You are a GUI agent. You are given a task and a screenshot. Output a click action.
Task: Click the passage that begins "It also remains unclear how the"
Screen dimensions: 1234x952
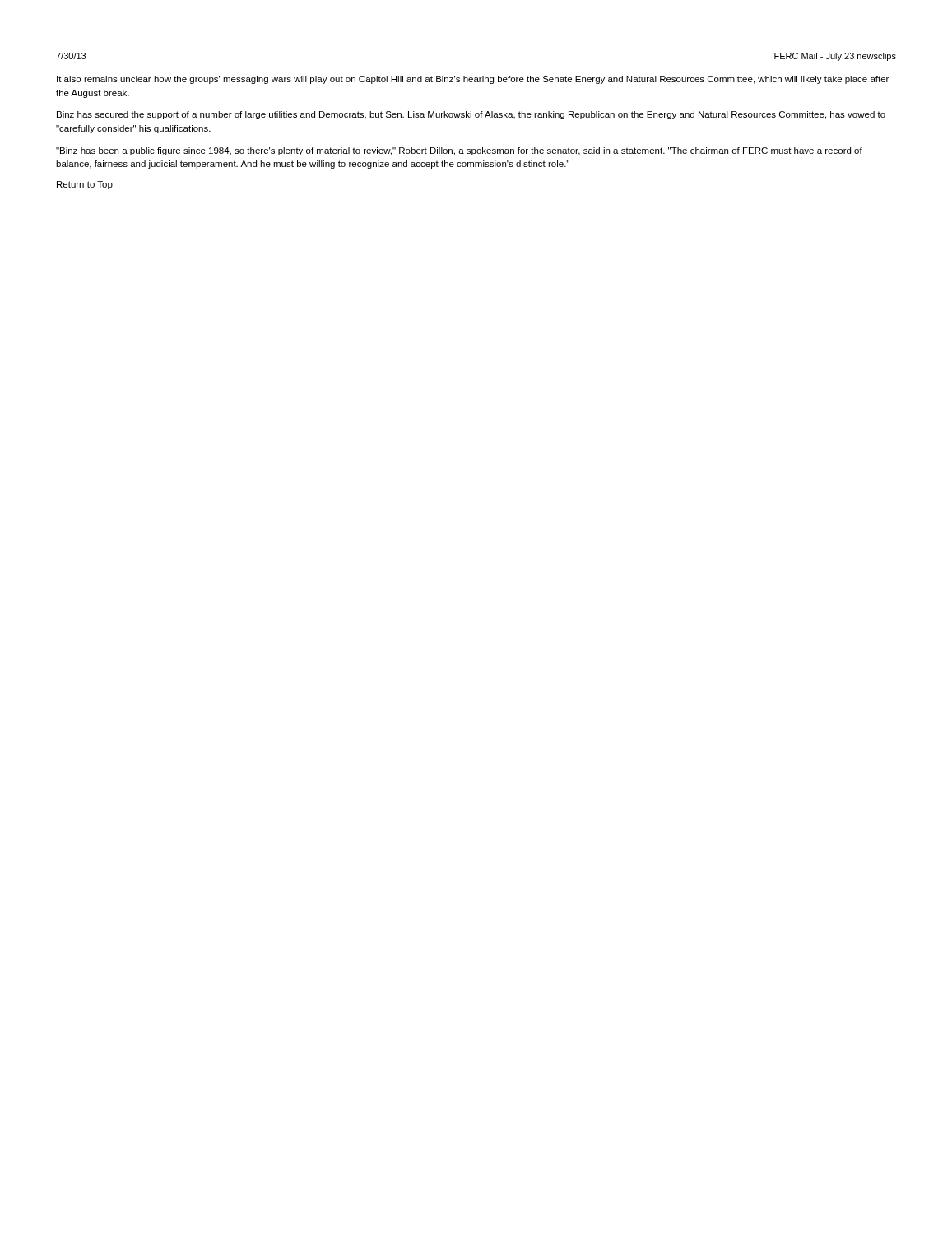pyautogui.click(x=472, y=86)
